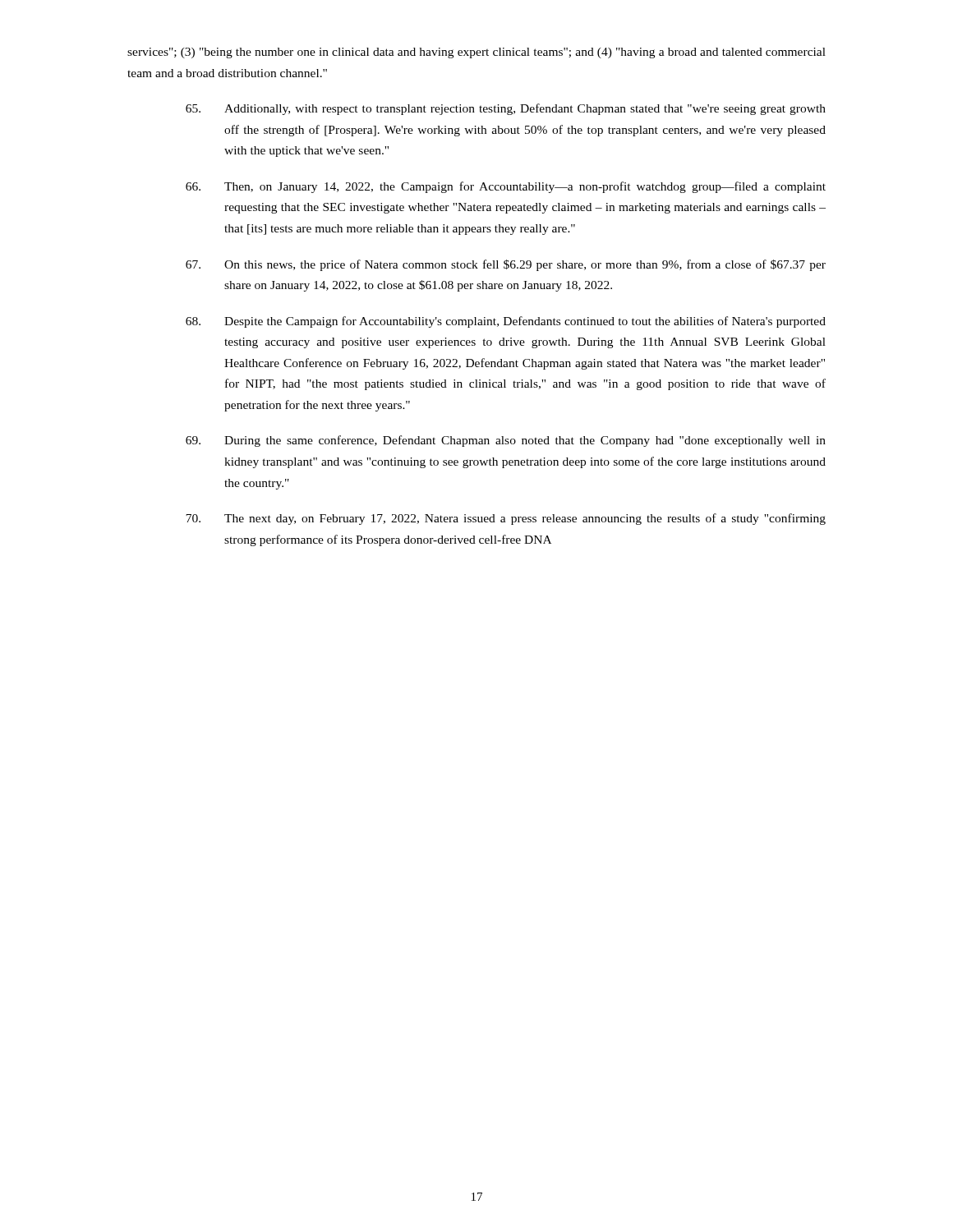Find the text block with the text "Despite the Campaign for"
This screenshot has height=1232, width=953.
(x=476, y=363)
